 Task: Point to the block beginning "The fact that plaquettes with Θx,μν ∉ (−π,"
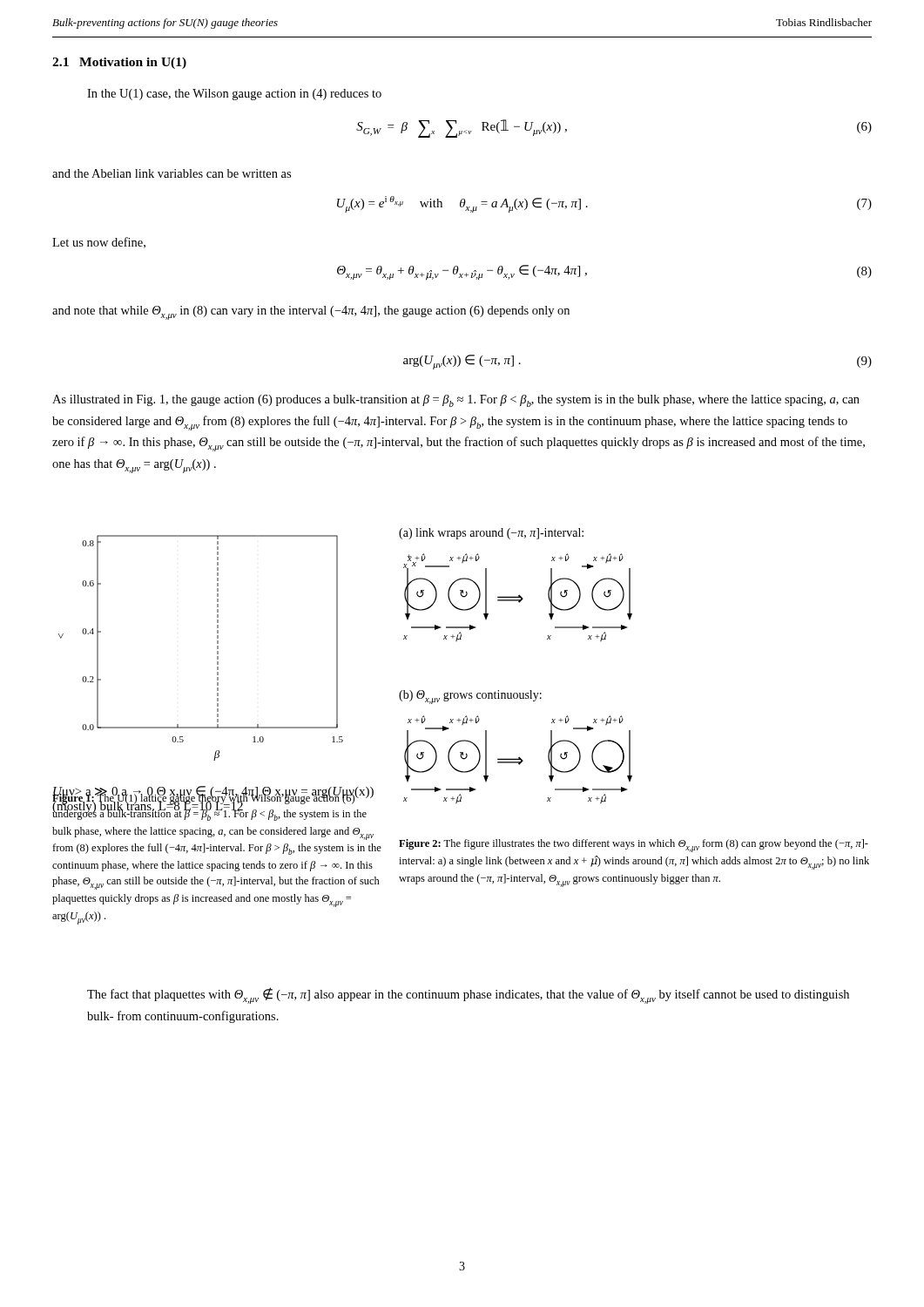point(468,1005)
